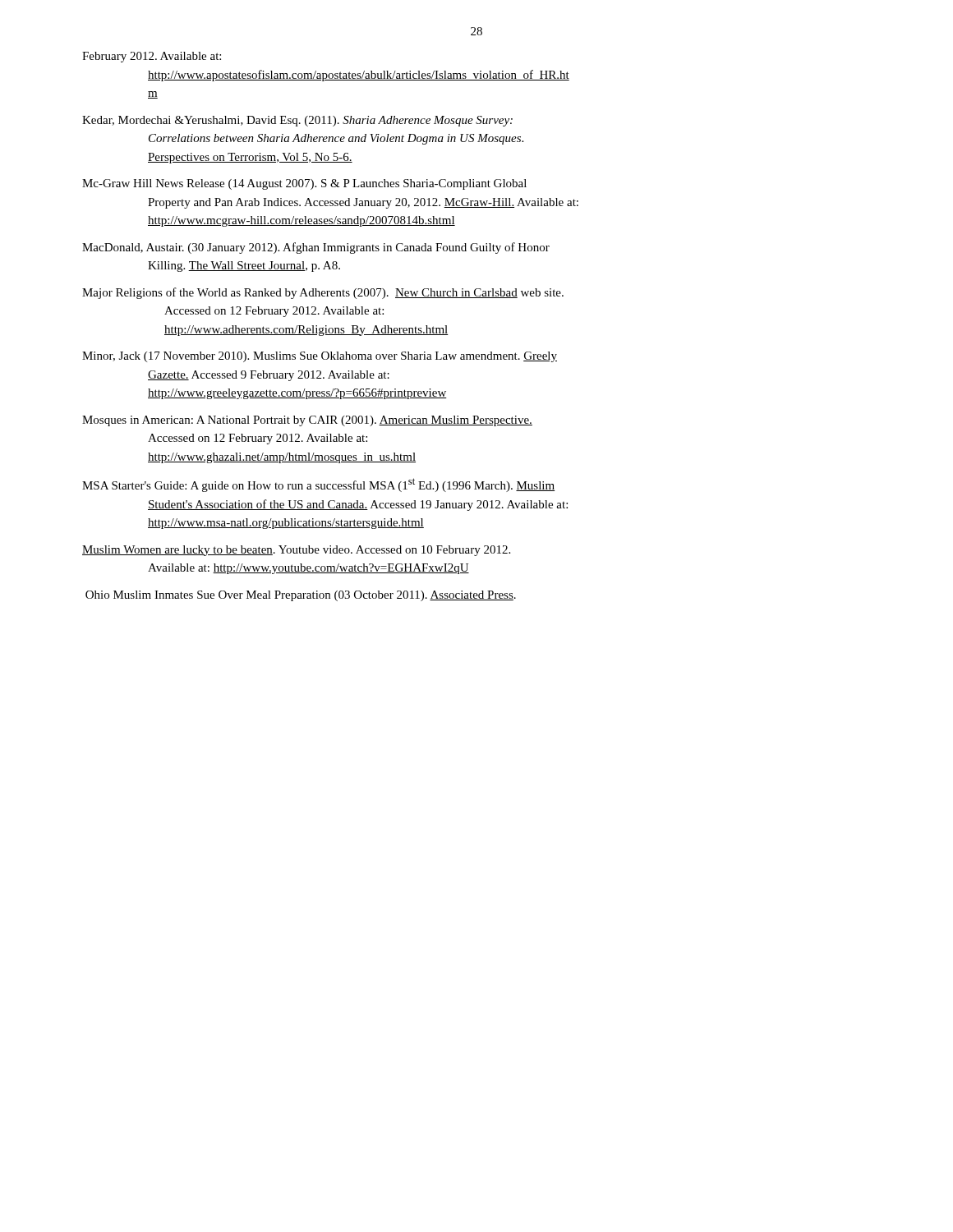Navigate to the text block starting "Kedar, Mordechai &Yerushalmi,"

[476, 139]
